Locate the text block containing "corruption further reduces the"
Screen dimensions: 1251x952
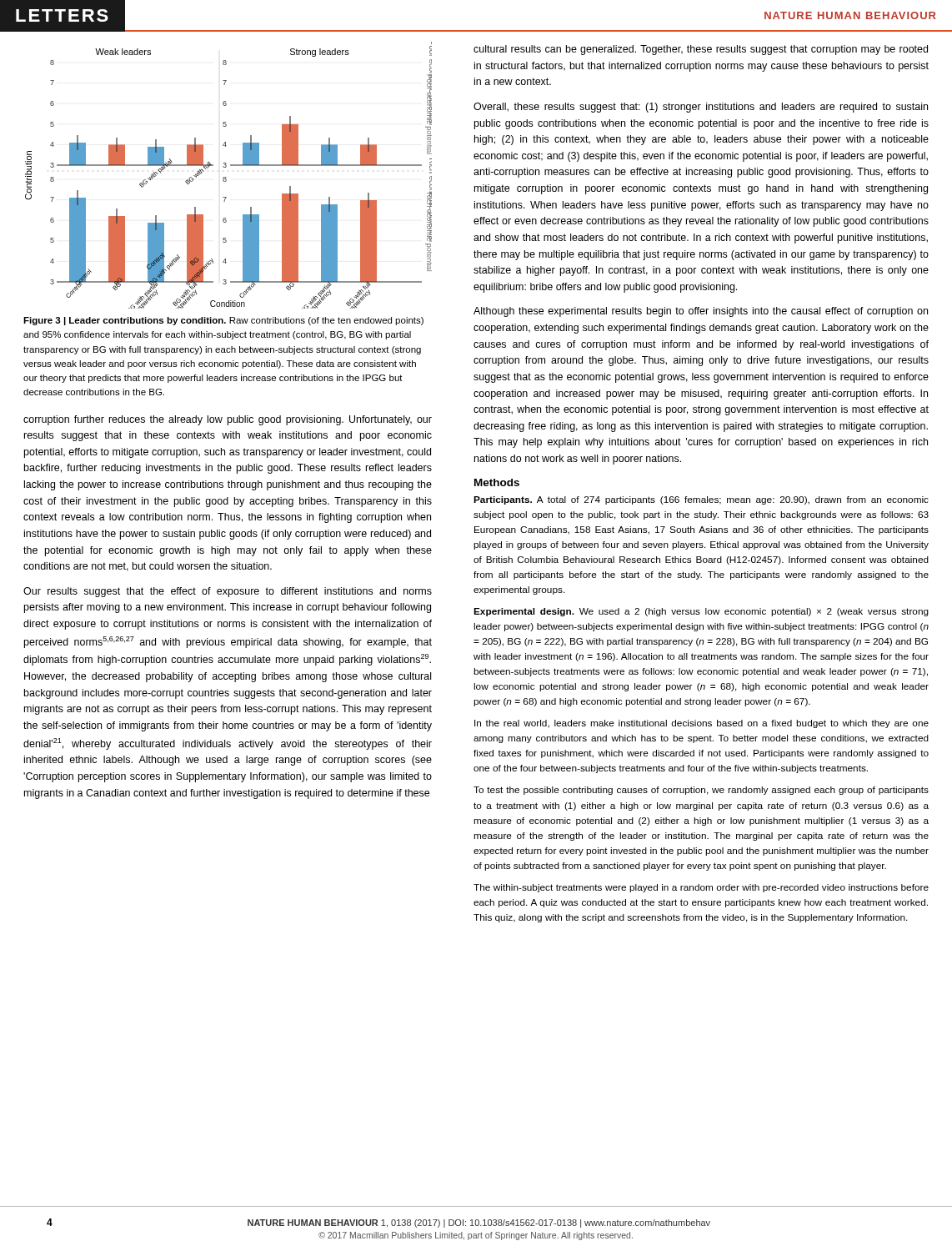[x=228, y=493]
